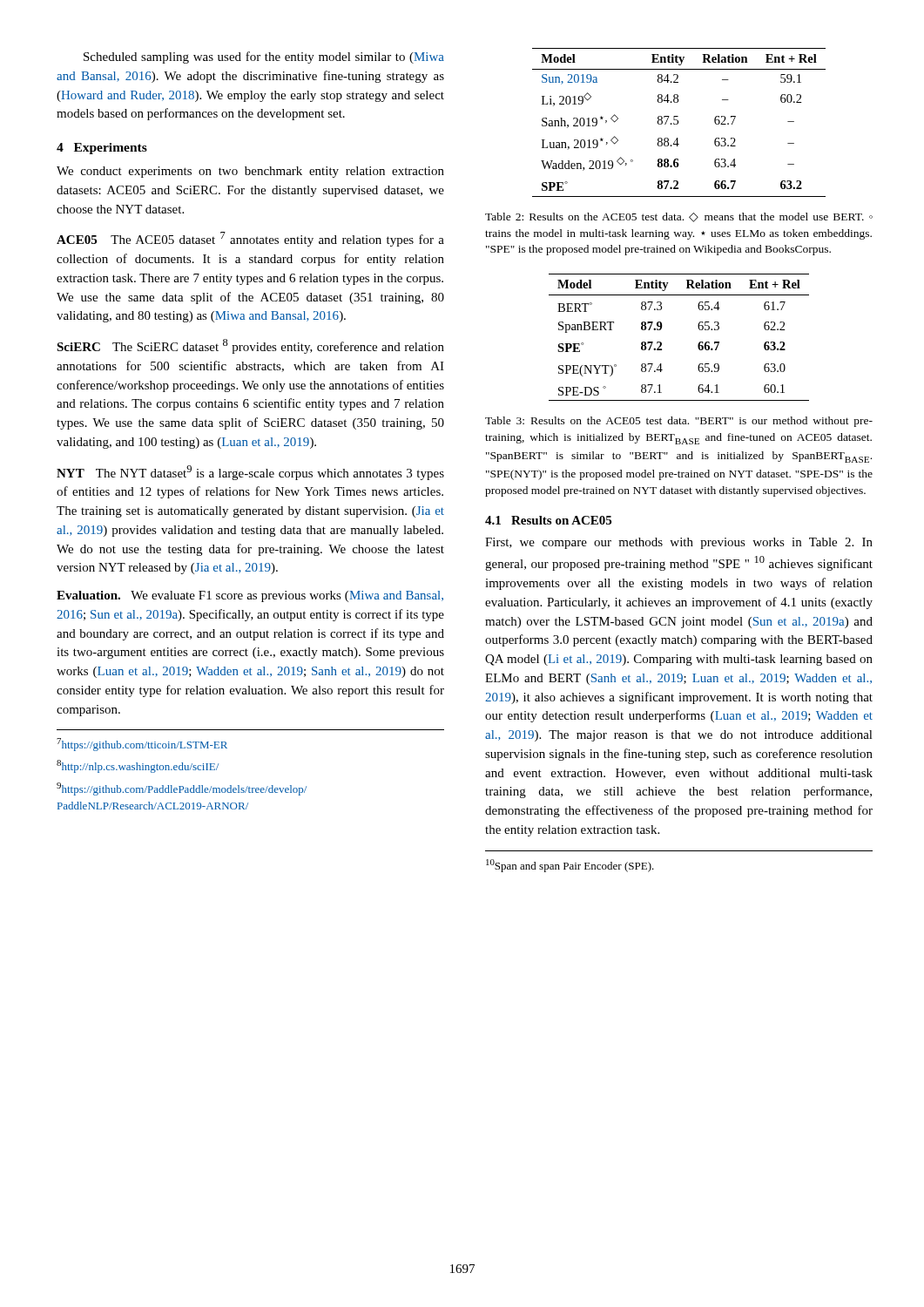Navigate to the text starting "We conduct experiments on two benchmark"

(250, 190)
